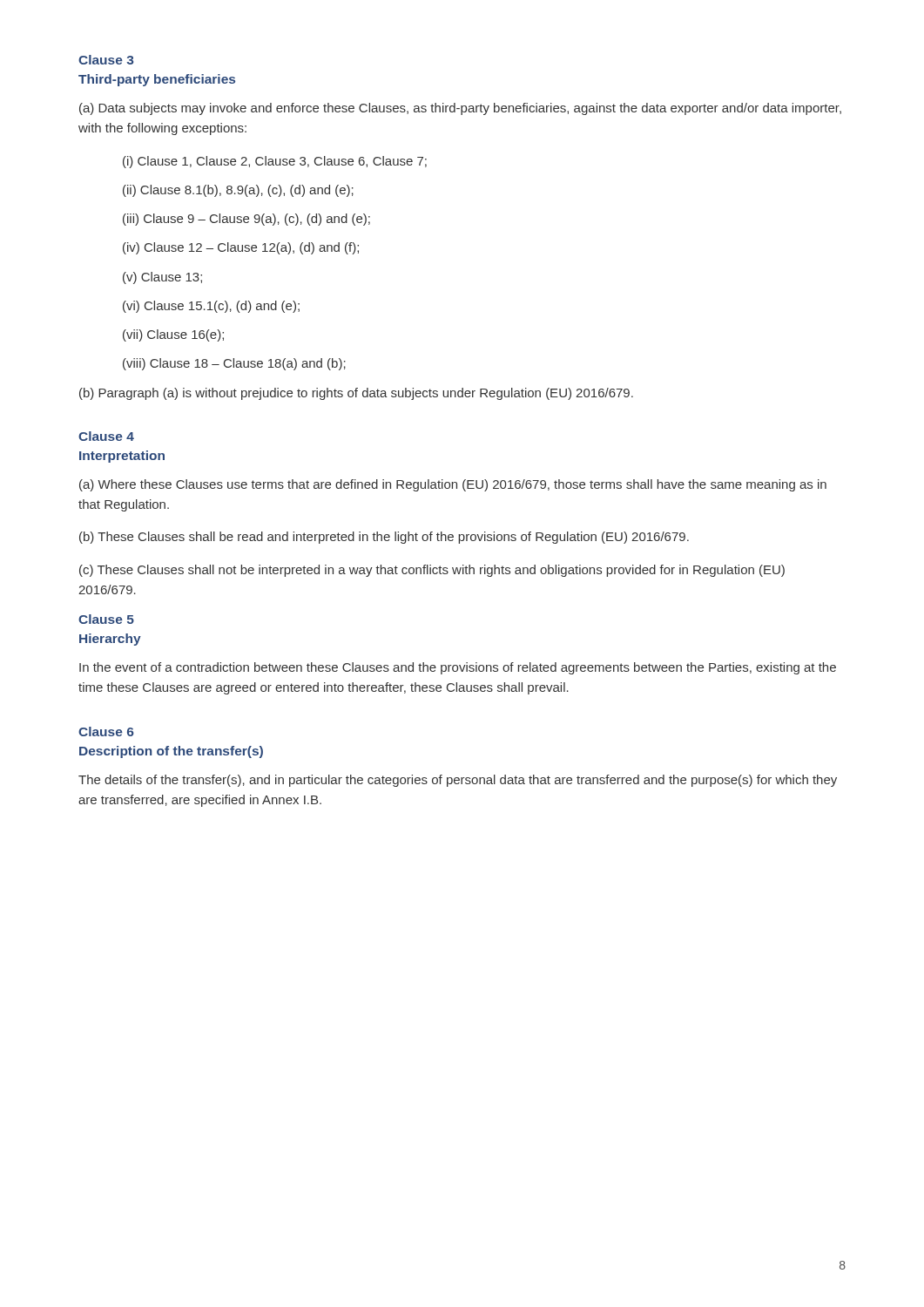Click the passage that begins "(iii) Clause 9 – Clause 9(a), (c), (d)"

pos(246,218)
